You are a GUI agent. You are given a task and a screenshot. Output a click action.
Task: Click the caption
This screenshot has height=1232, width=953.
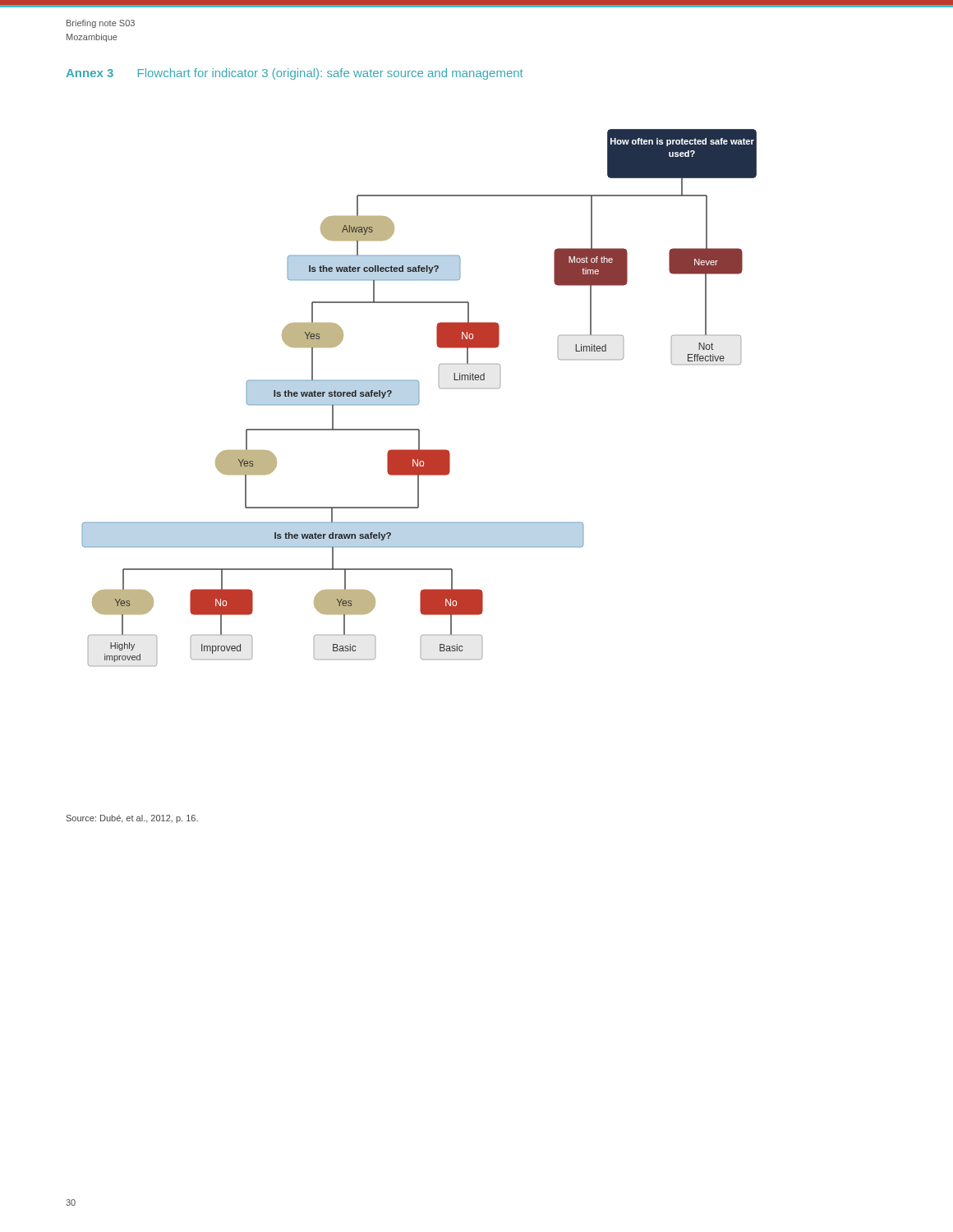click(132, 818)
